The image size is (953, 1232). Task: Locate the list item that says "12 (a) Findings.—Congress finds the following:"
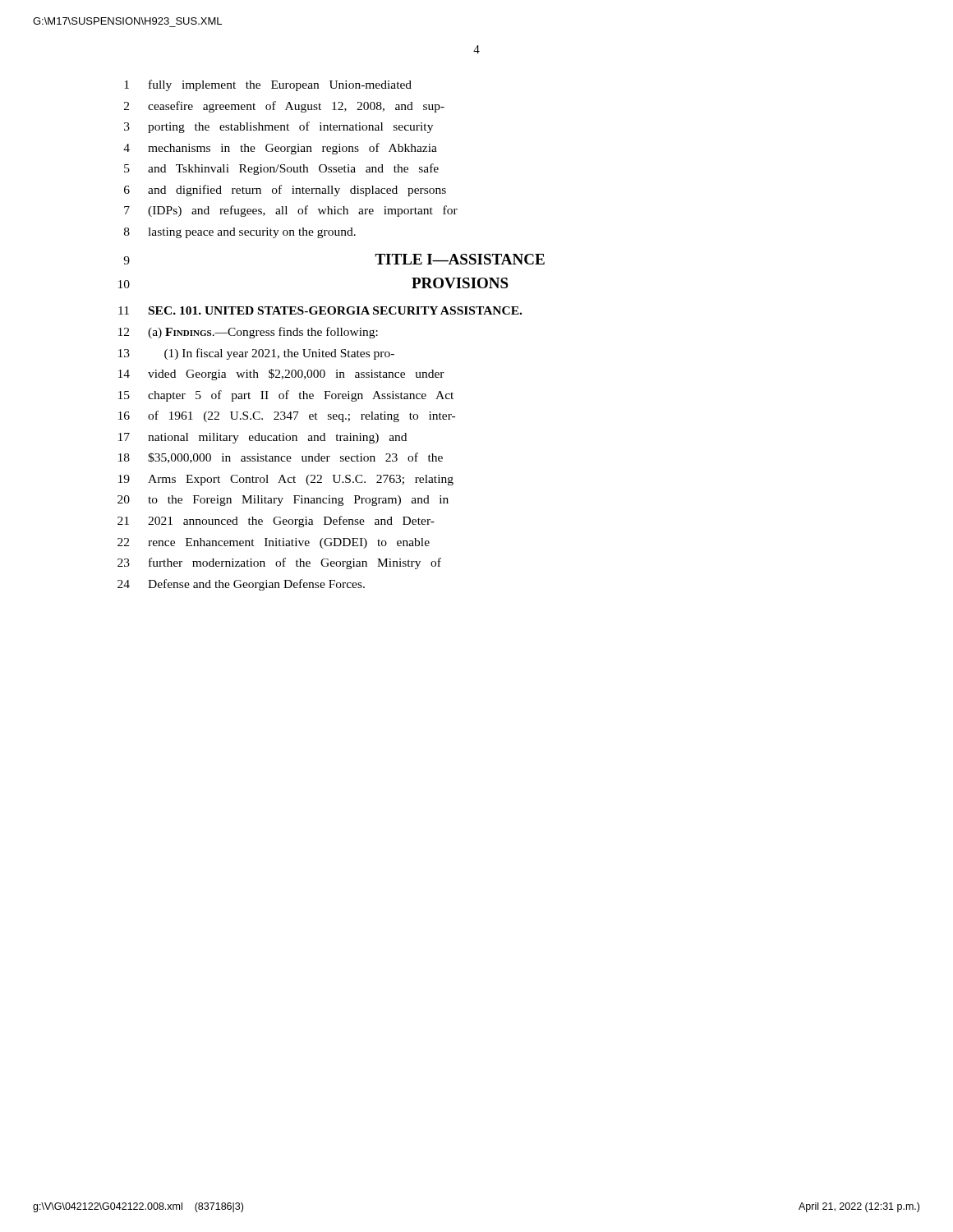248,333
